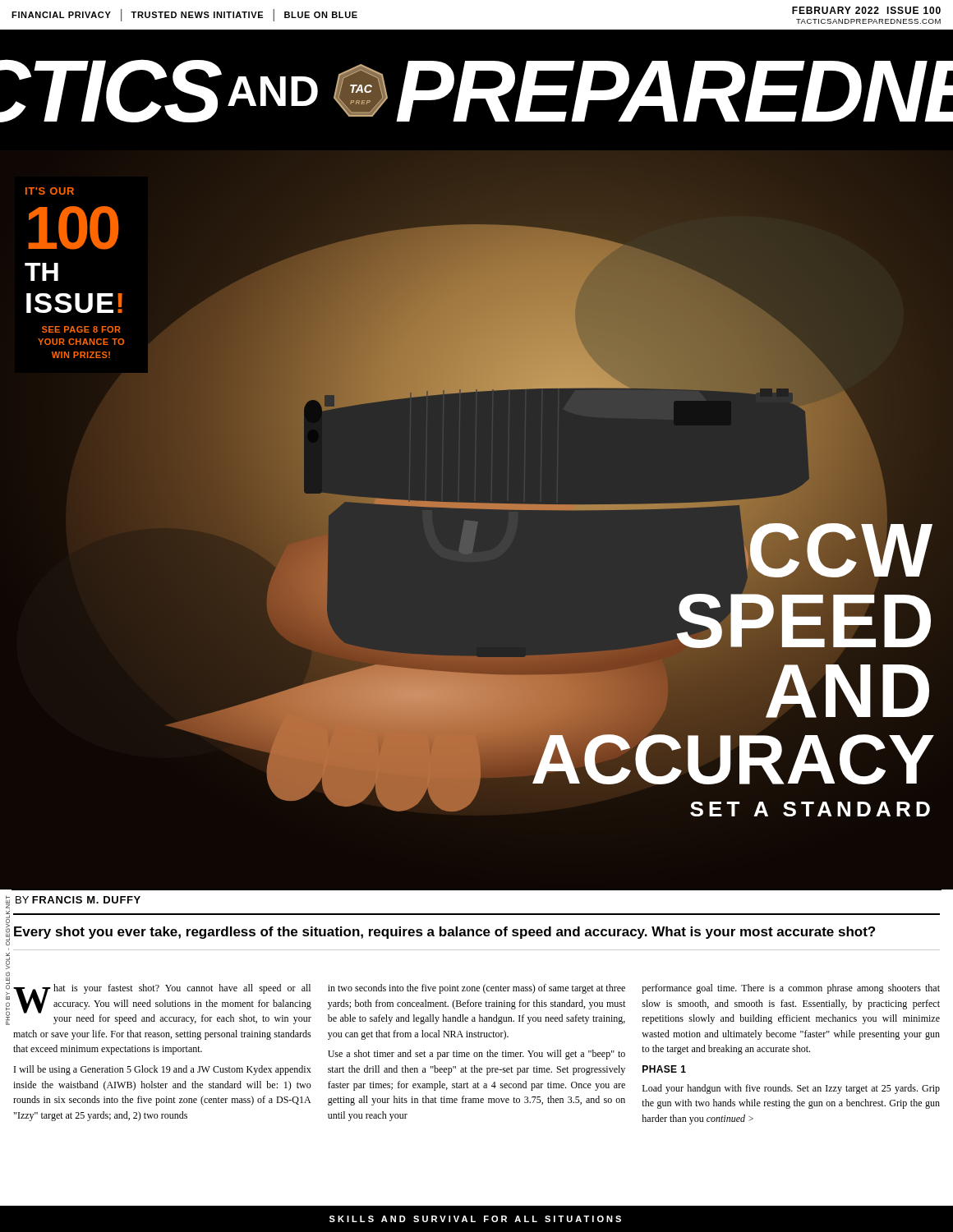Find the block on this page that starts "What is your"

[x=476, y=1092]
